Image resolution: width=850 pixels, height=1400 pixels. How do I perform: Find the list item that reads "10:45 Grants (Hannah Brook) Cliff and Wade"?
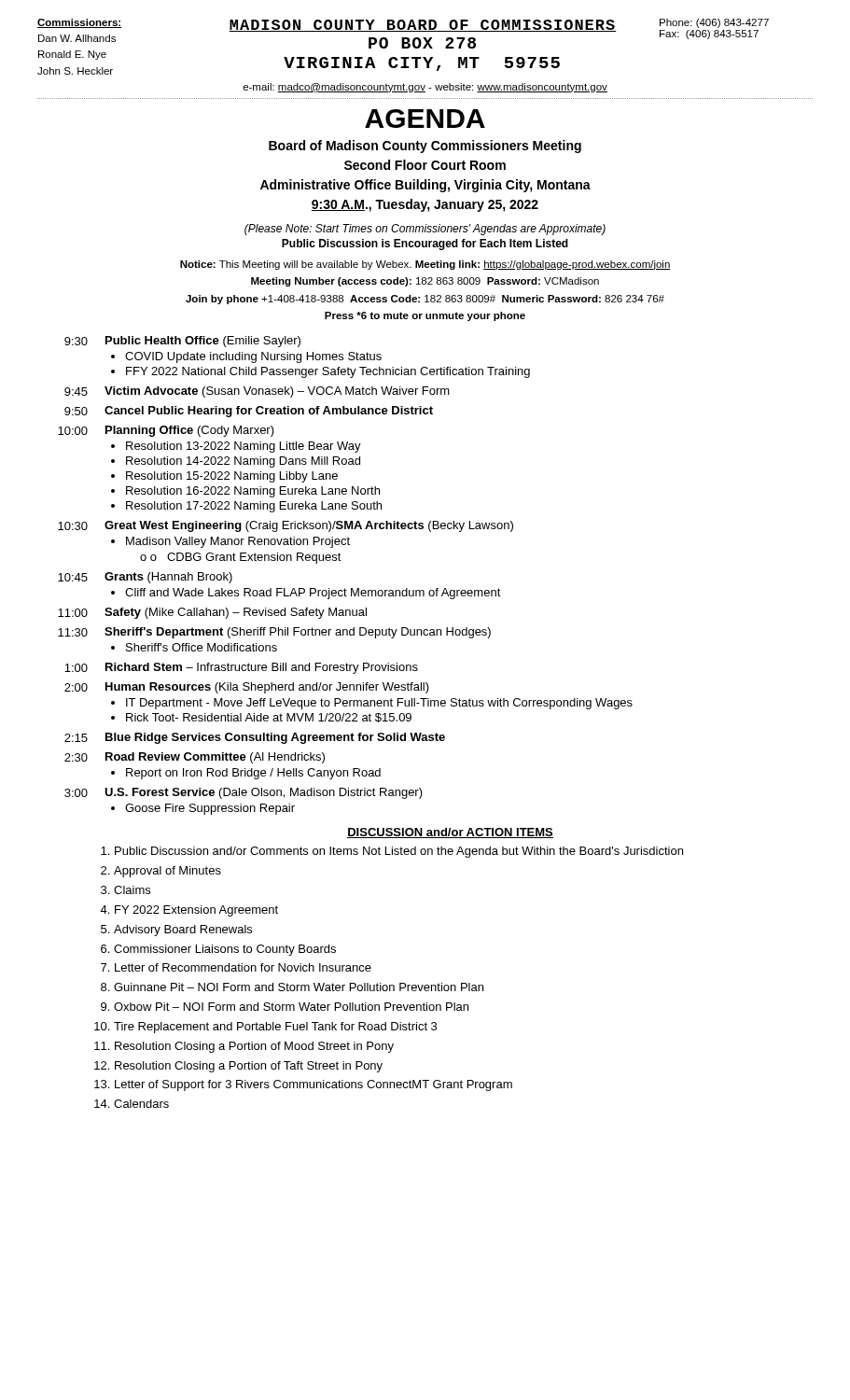point(425,585)
